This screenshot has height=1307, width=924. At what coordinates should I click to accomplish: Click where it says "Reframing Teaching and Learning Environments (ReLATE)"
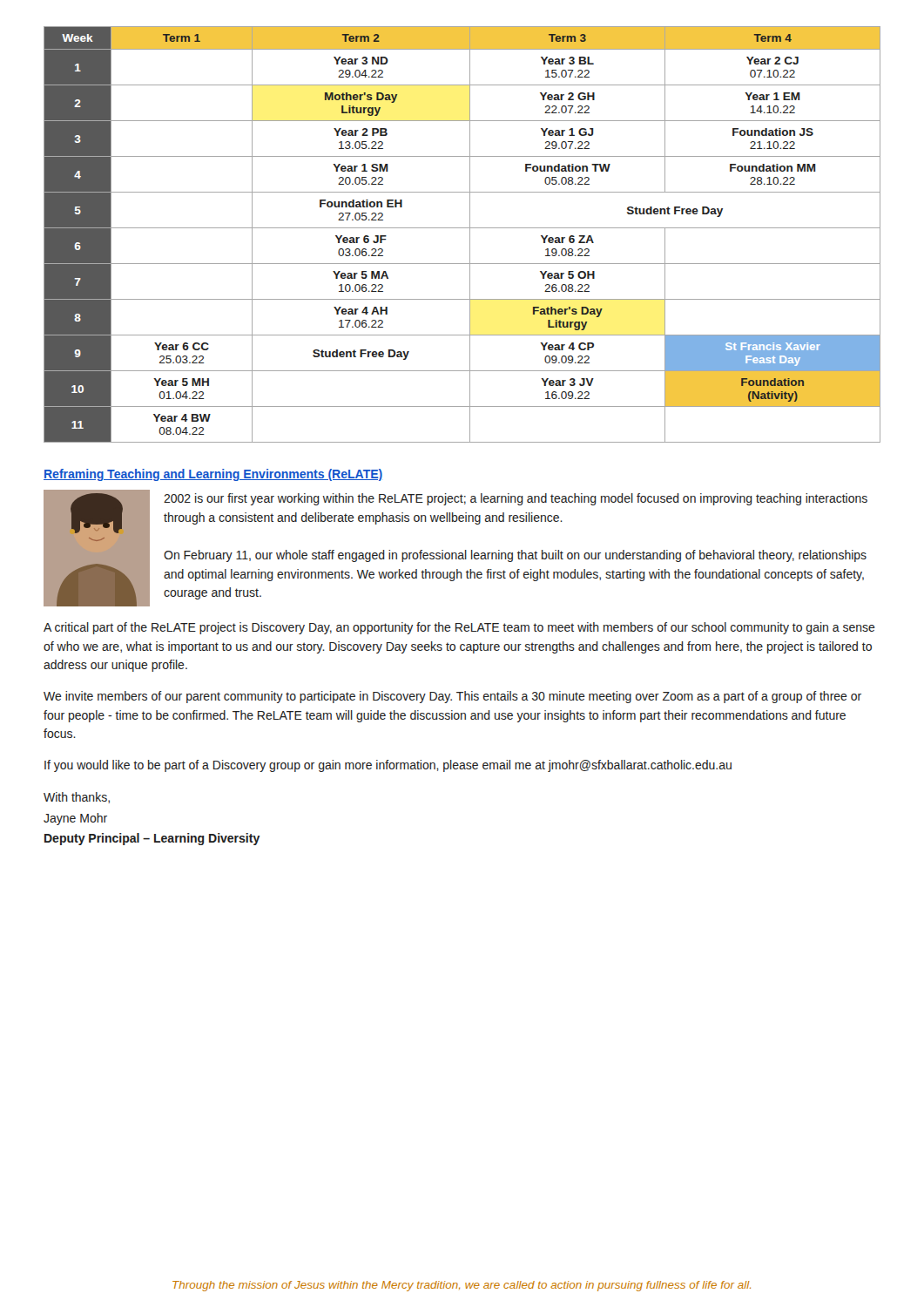pyautogui.click(x=213, y=474)
